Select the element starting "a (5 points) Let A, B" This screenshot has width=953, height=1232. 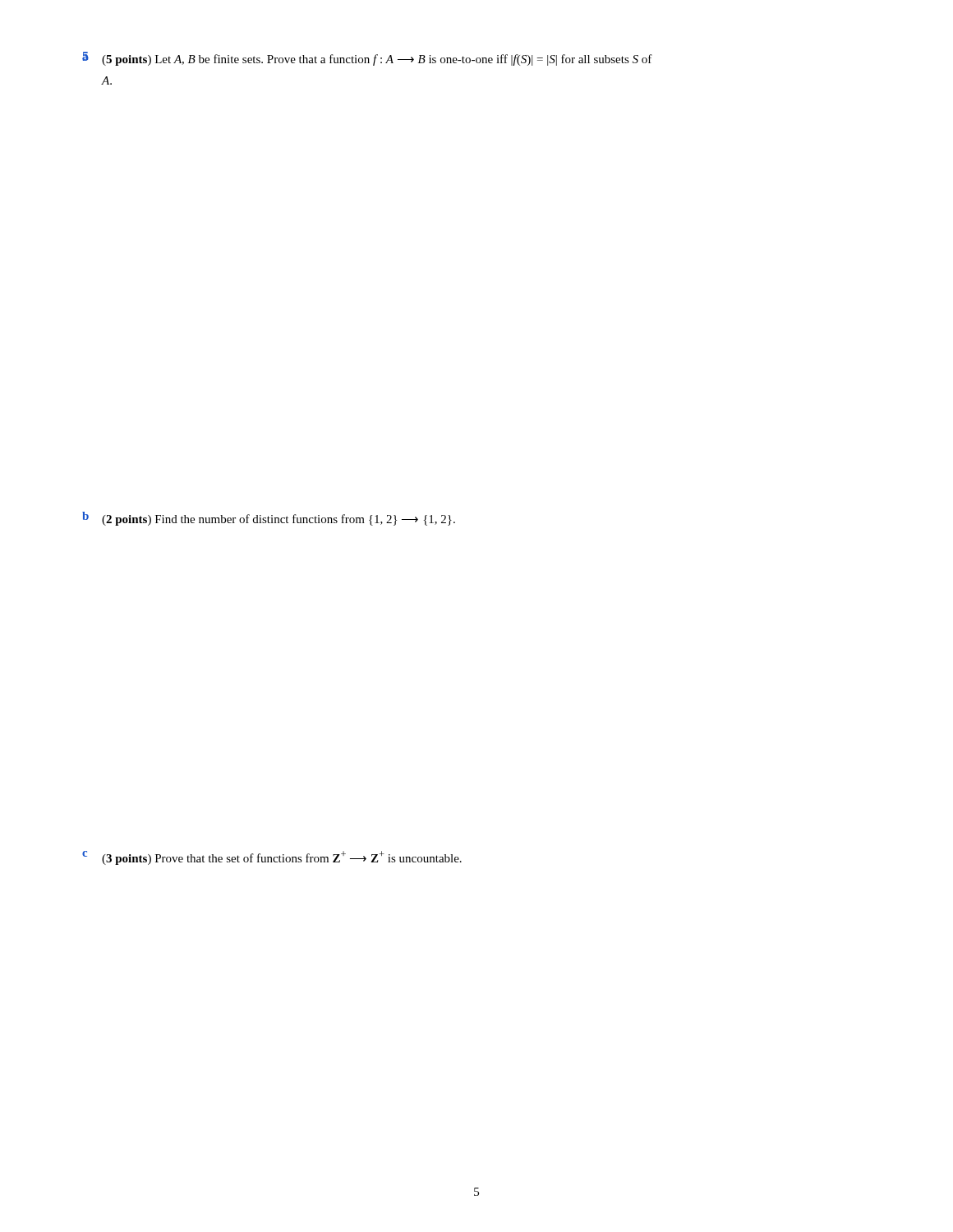476,70
